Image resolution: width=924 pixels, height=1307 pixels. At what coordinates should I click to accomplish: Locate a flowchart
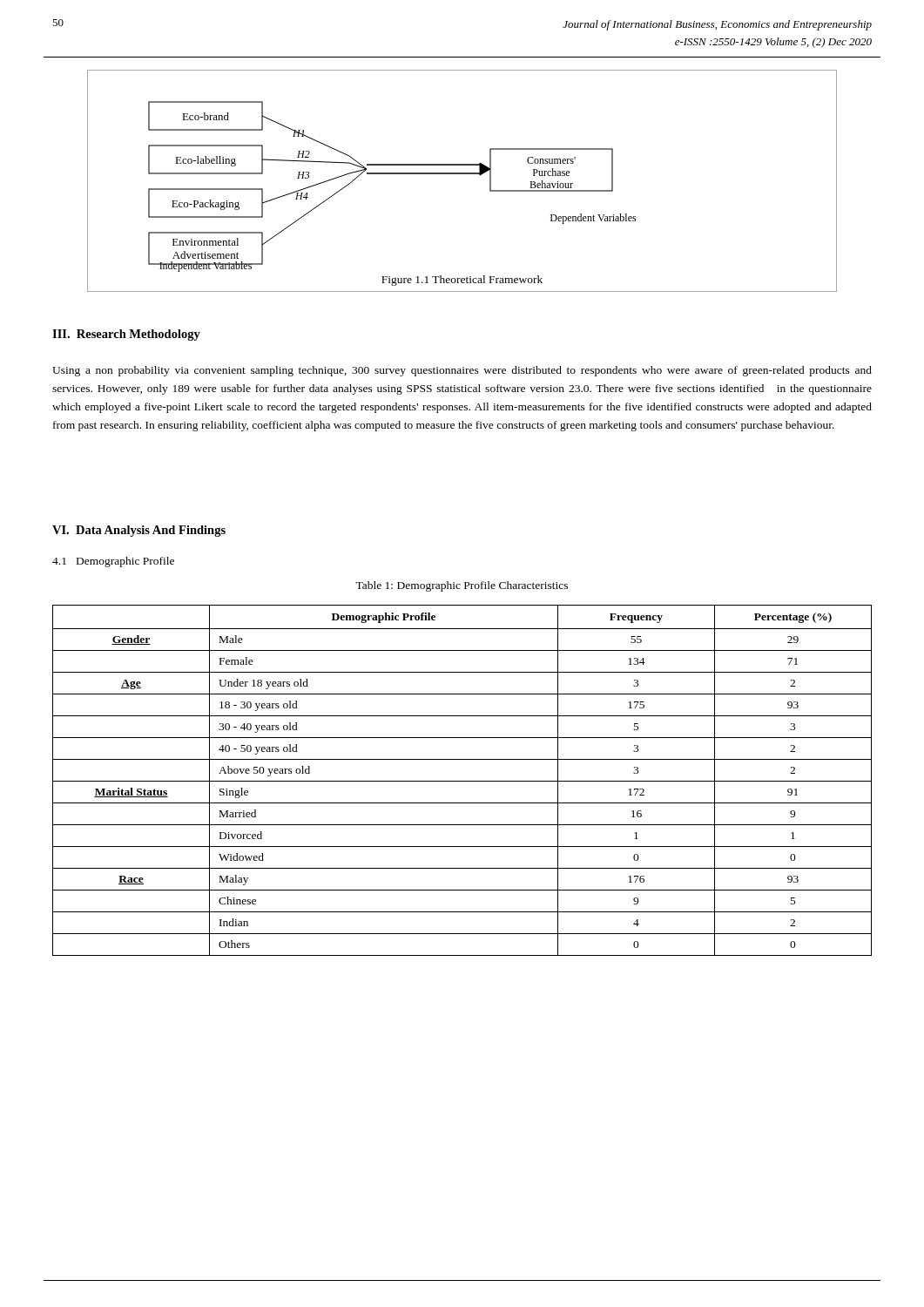pos(462,181)
